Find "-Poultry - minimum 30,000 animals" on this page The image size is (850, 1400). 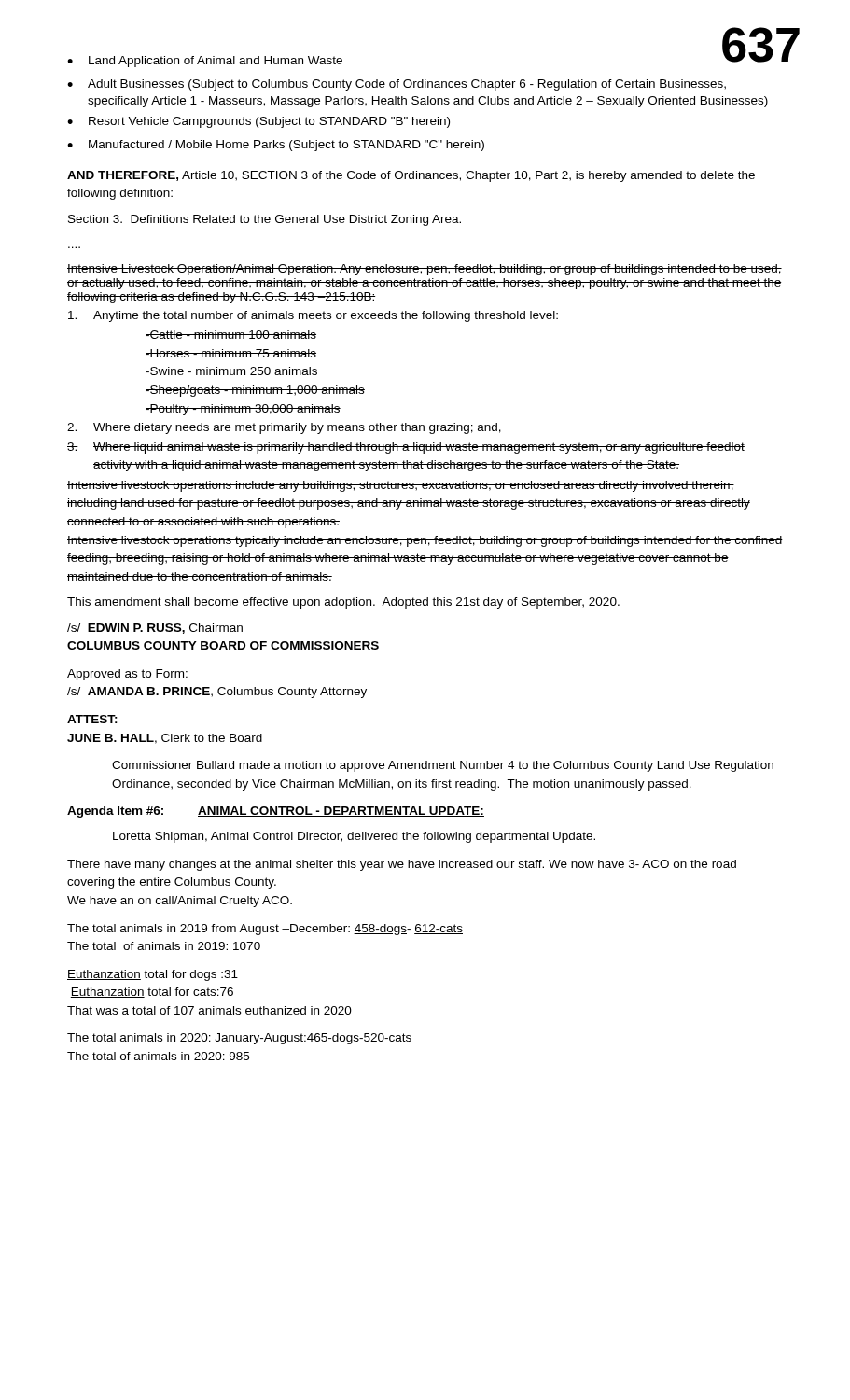(x=243, y=410)
